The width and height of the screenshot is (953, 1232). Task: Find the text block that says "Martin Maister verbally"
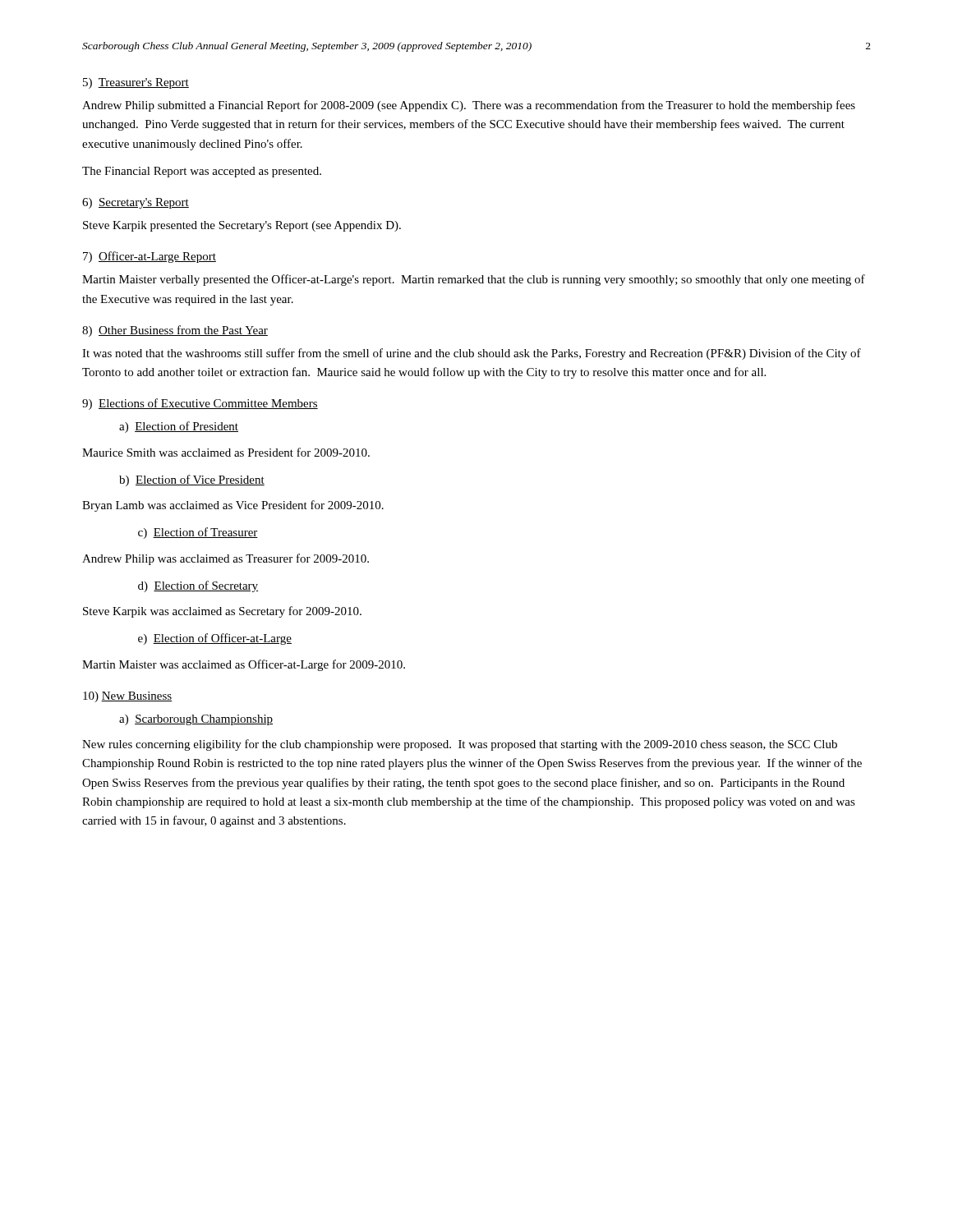473,289
